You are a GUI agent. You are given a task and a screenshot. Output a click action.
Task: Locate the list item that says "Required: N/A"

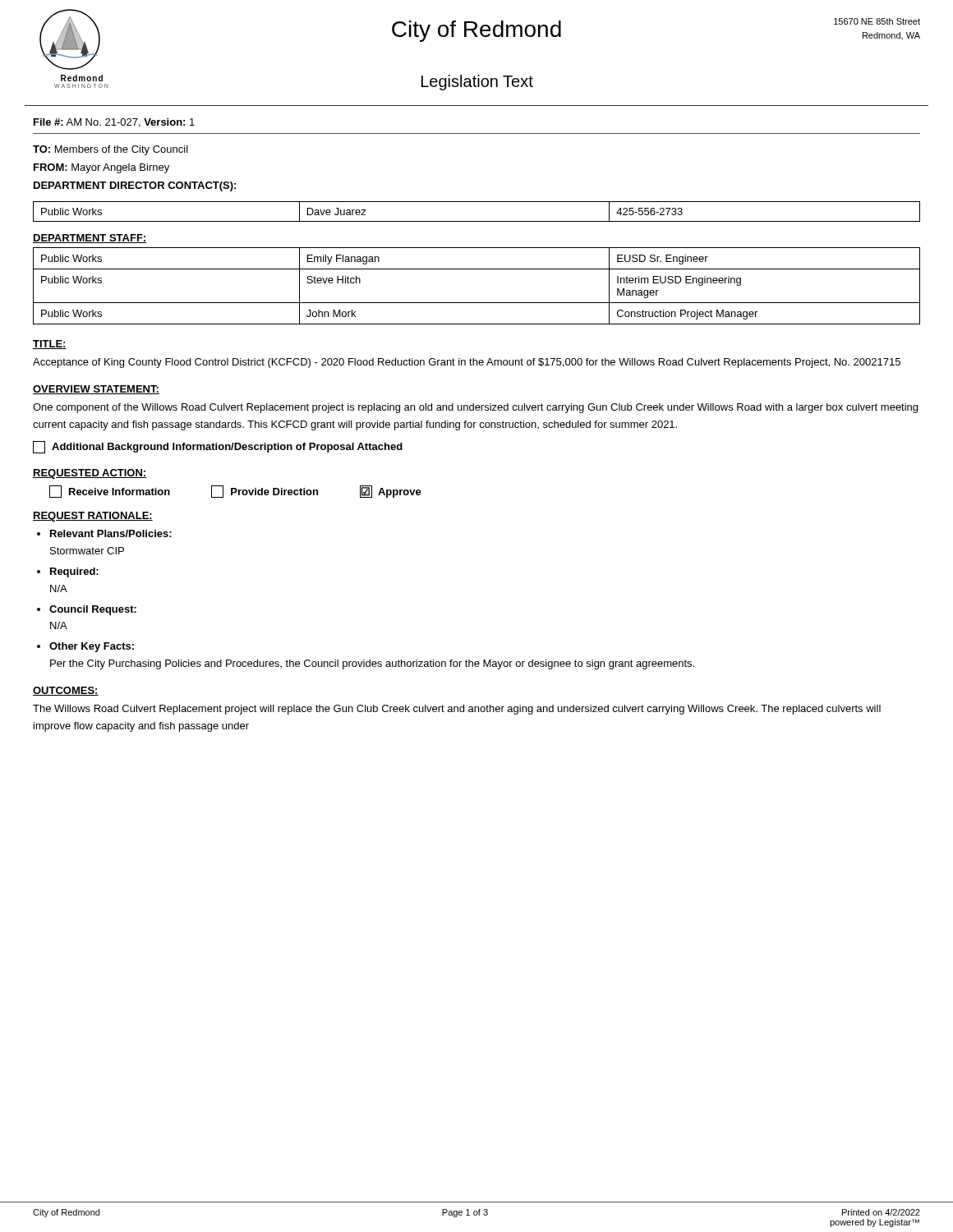click(74, 580)
